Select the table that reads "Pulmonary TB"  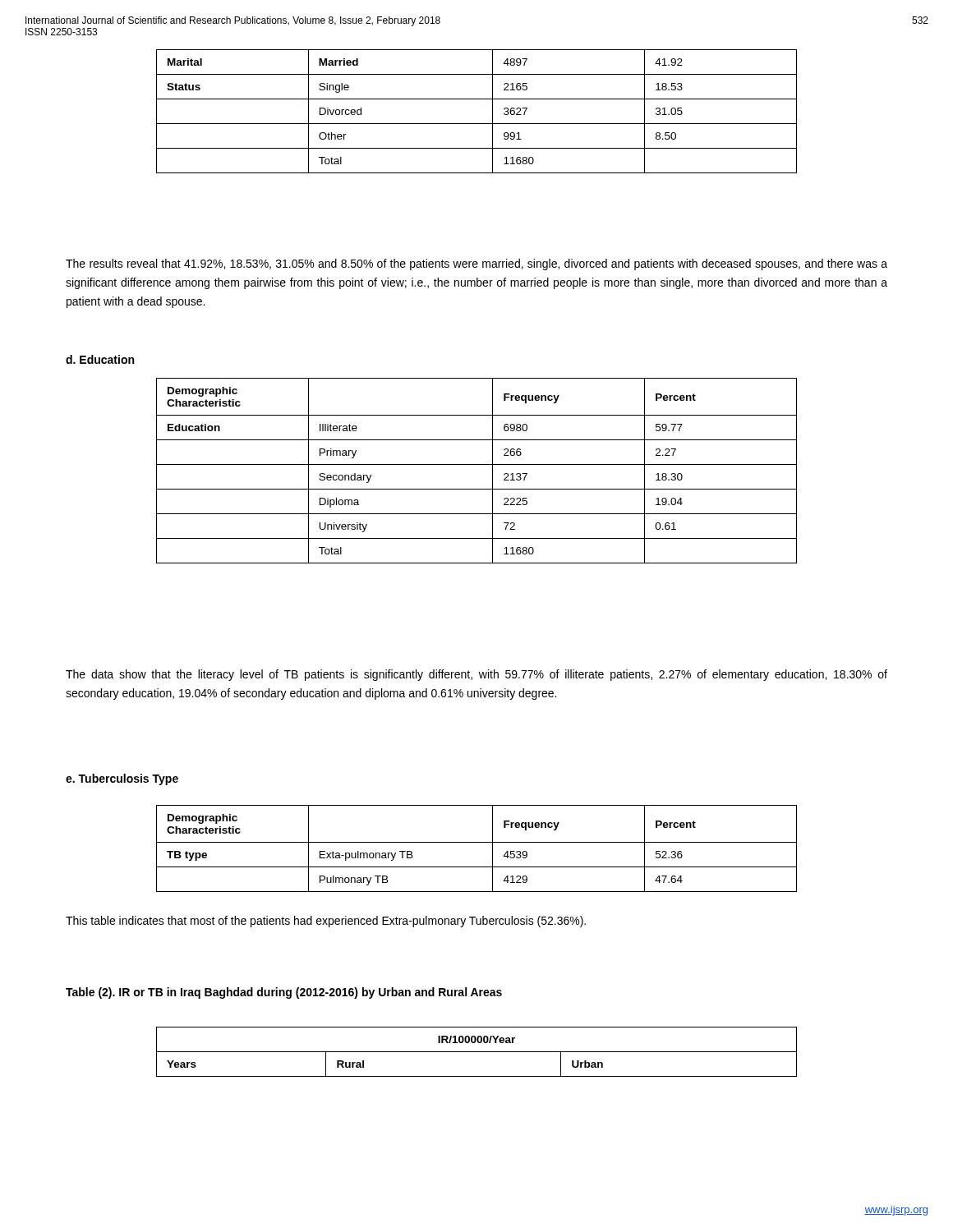tap(476, 848)
